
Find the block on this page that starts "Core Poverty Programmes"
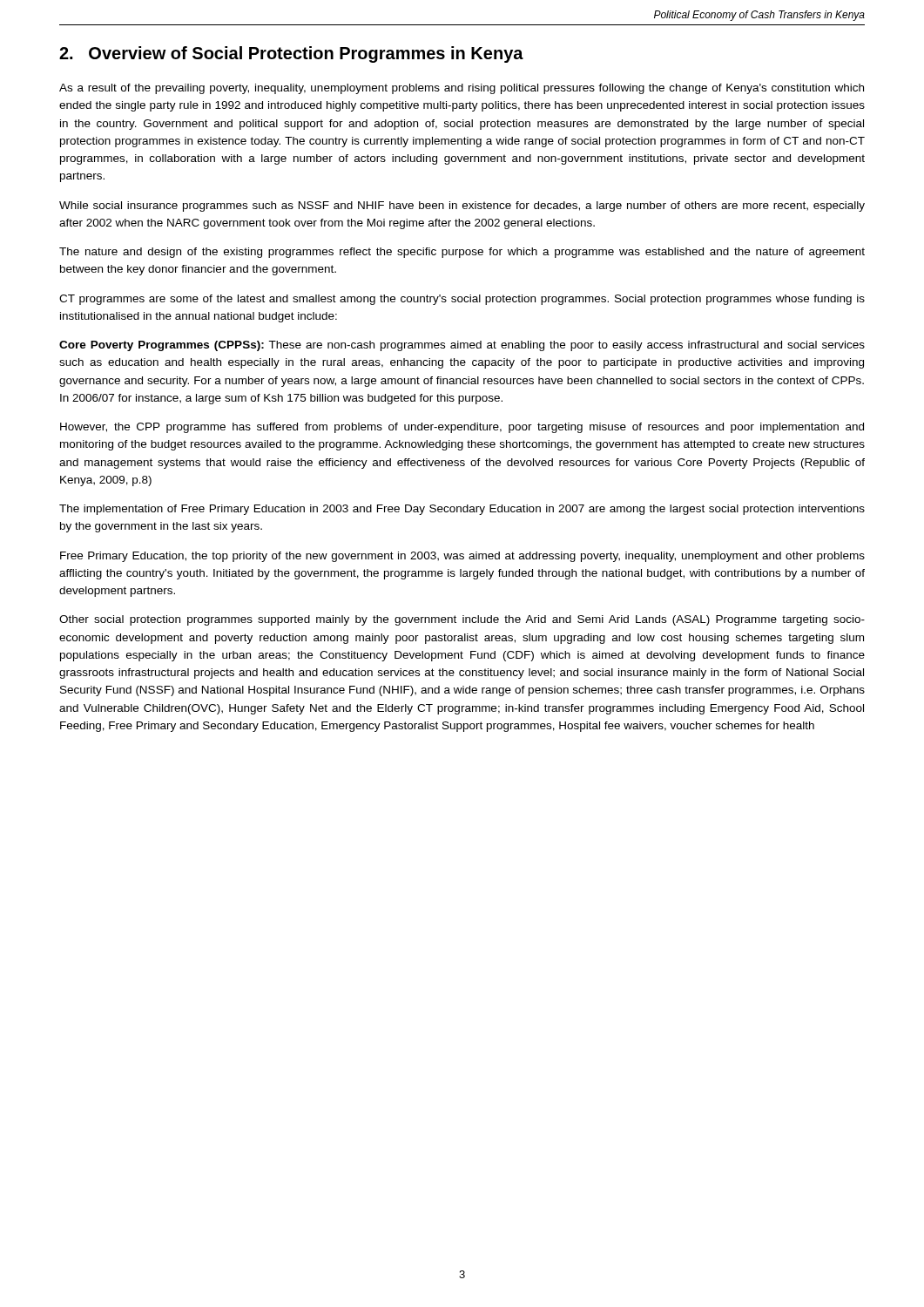(462, 372)
